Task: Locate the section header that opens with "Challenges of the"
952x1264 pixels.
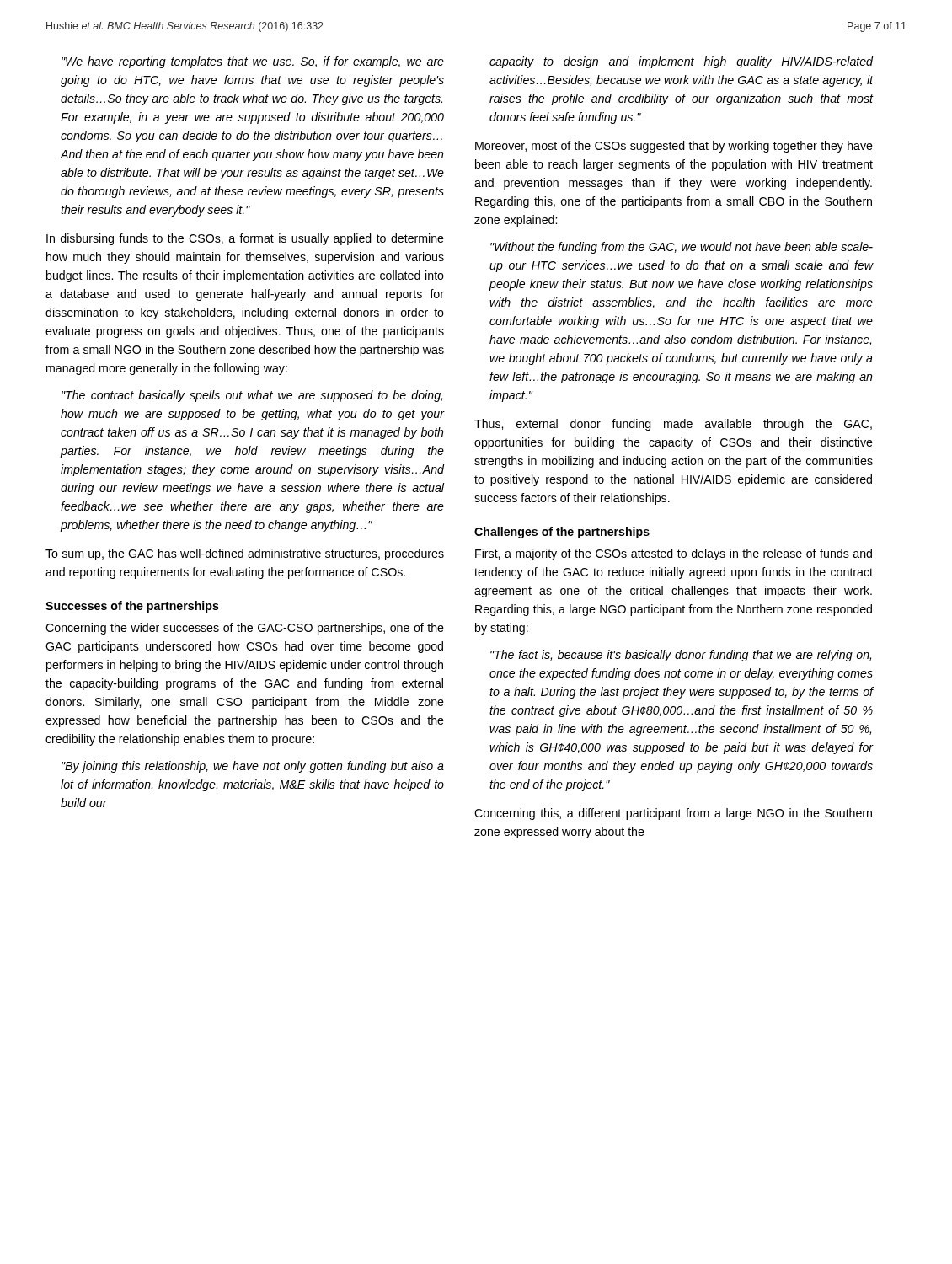Action: [562, 532]
